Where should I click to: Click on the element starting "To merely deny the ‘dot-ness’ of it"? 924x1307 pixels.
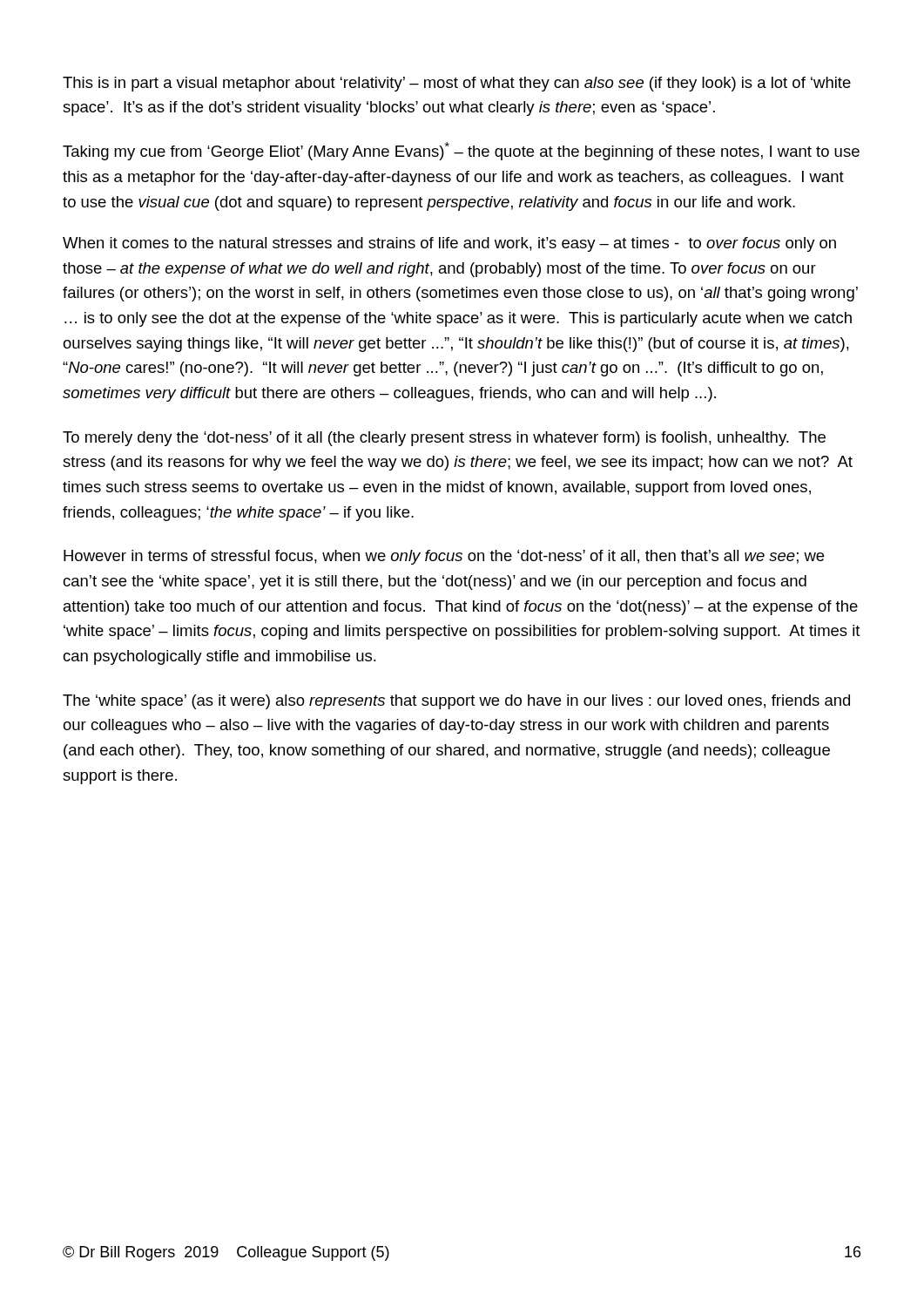pos(462,475)
